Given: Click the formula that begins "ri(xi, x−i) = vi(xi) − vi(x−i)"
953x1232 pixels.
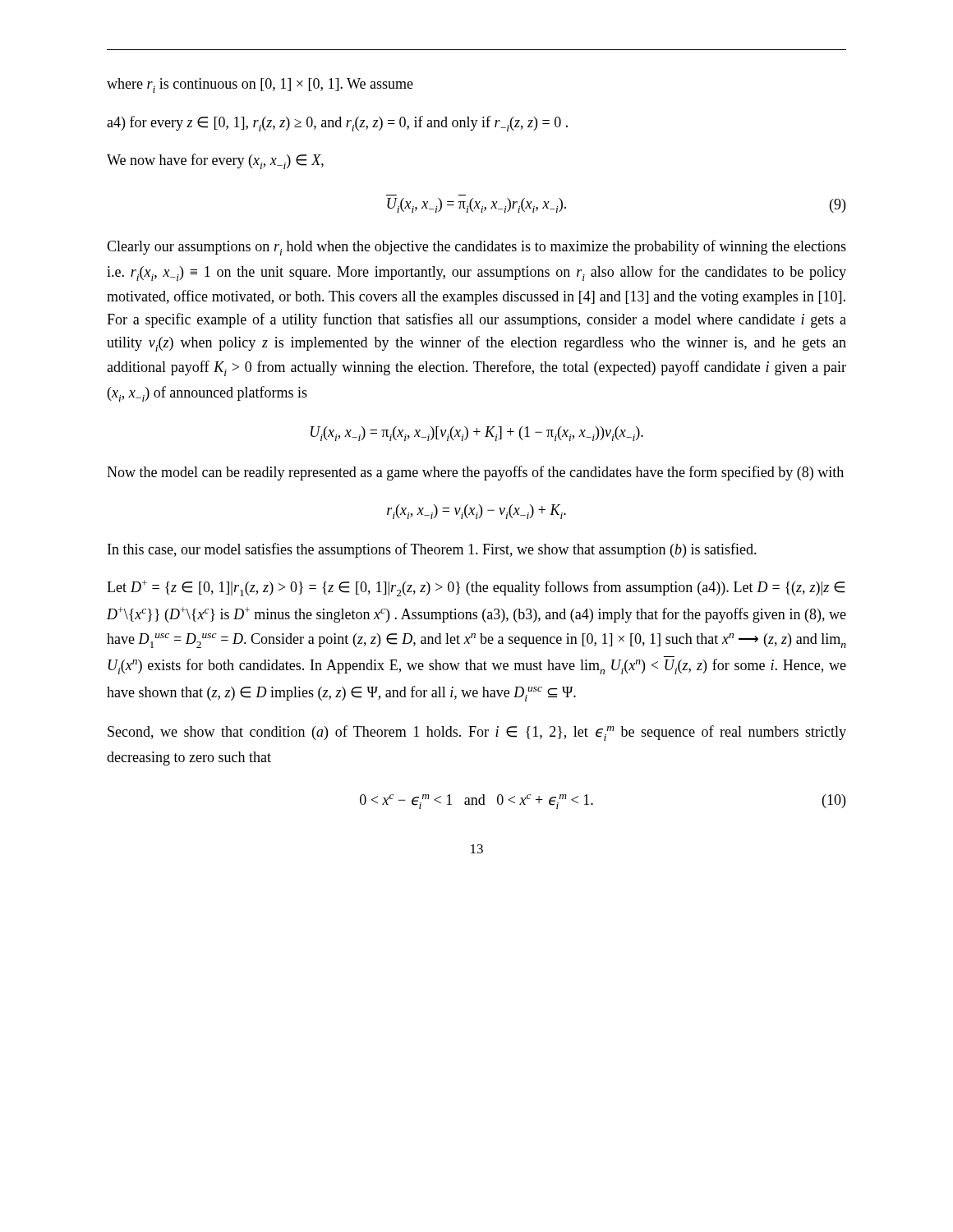Looking at the screenshot, I should tap(476, 511).
